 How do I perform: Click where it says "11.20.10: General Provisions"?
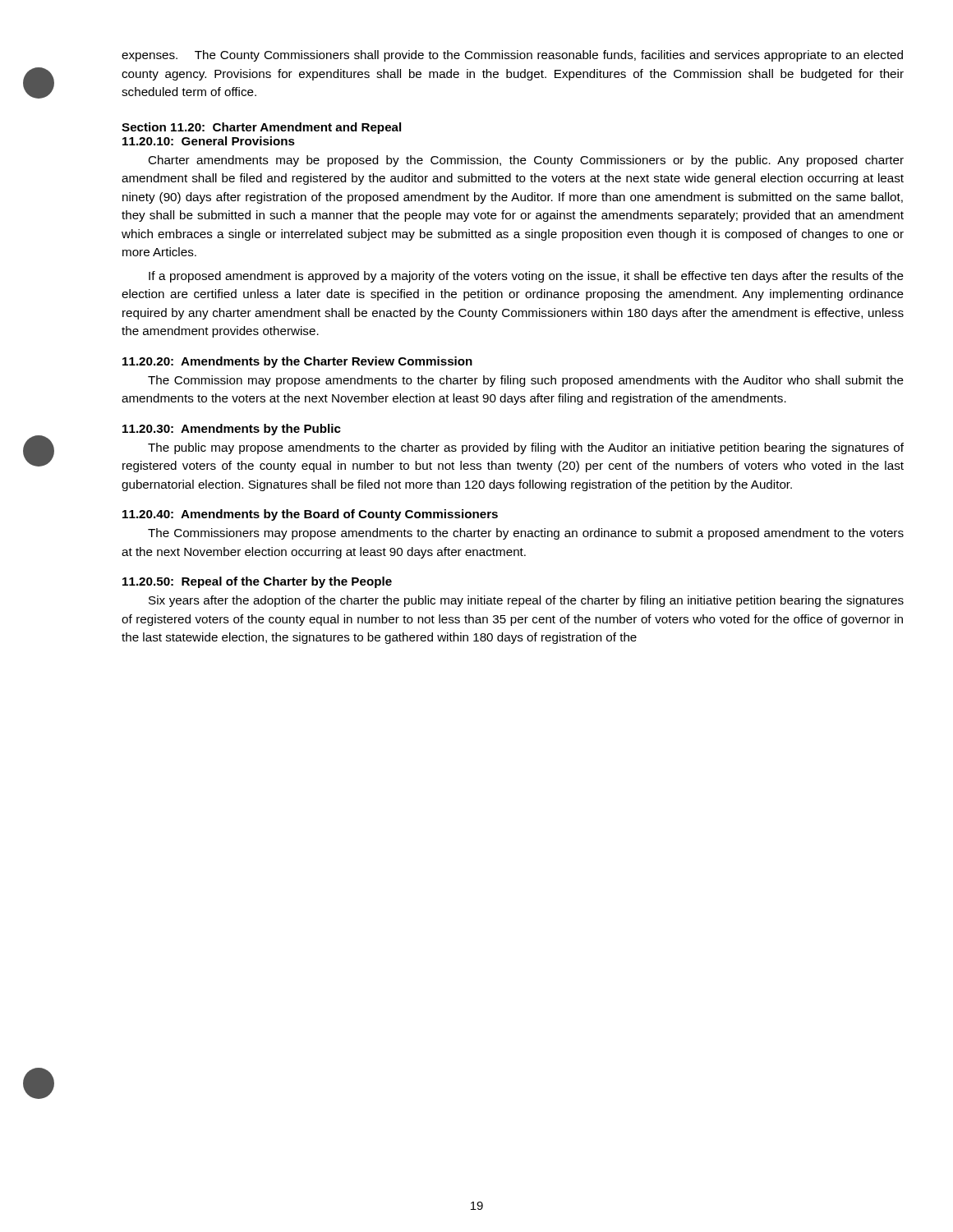(x=208, y=140)
